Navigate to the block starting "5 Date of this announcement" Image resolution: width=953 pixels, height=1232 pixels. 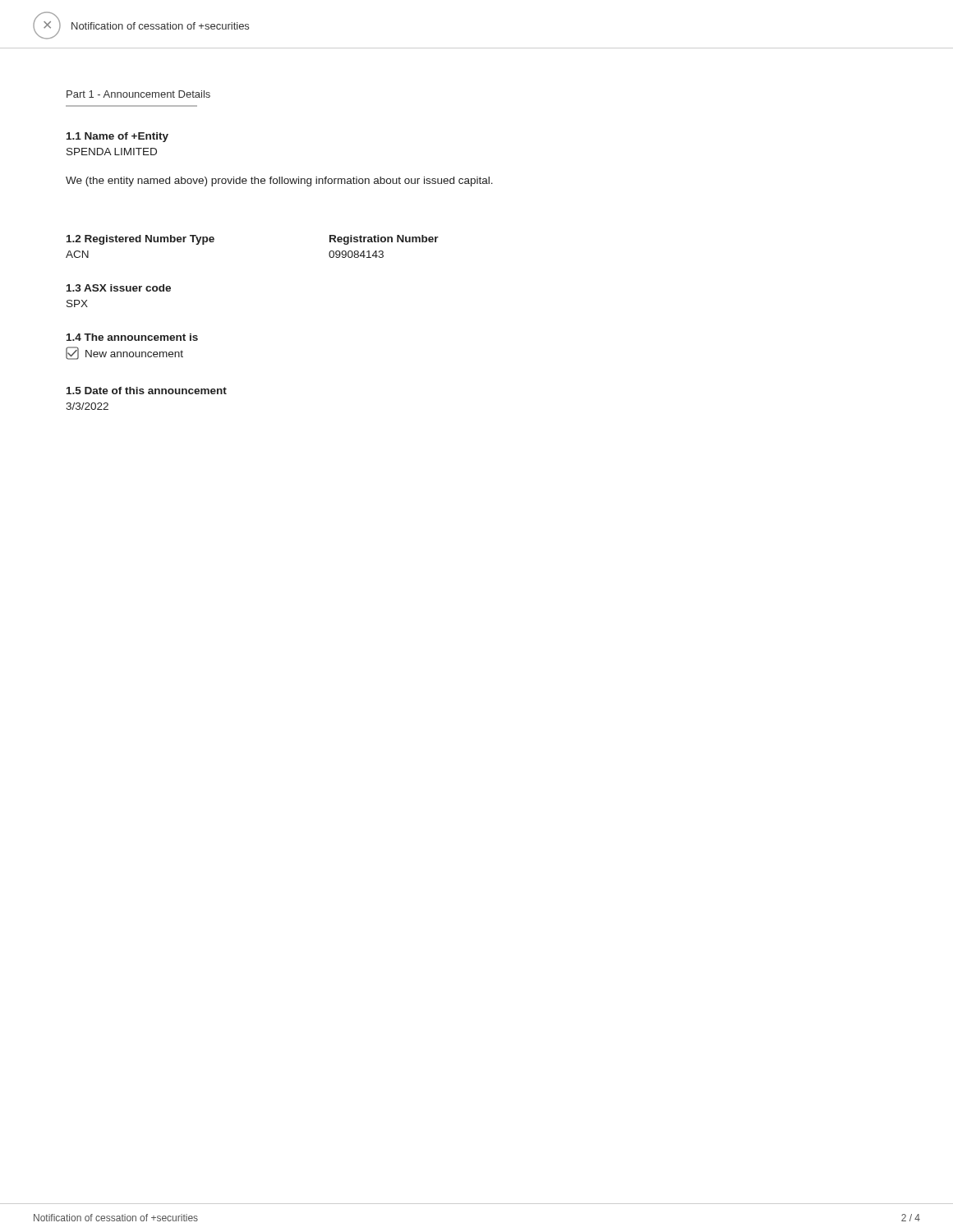tap(146, 391)
